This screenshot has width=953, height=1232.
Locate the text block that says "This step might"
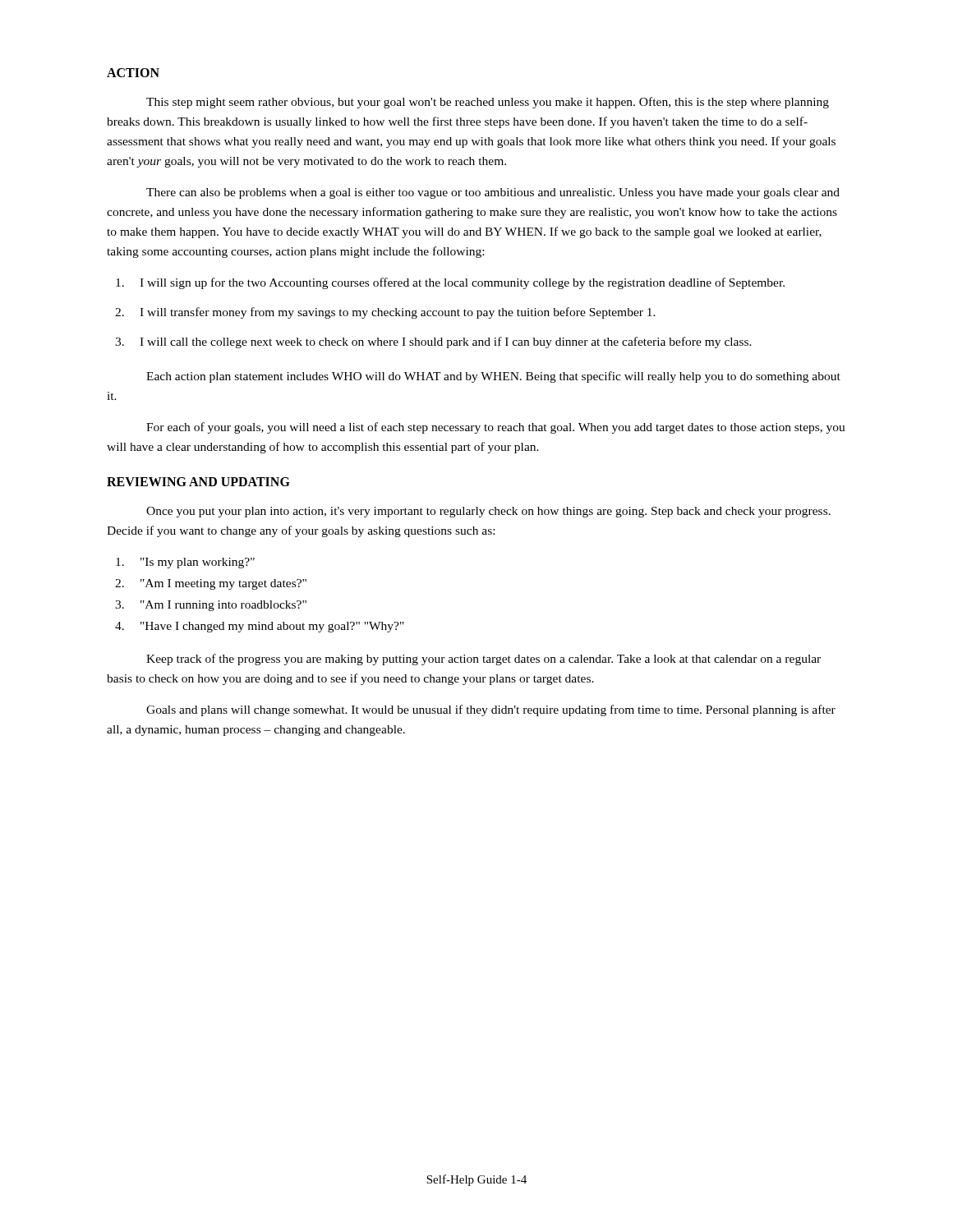point(471,130)
